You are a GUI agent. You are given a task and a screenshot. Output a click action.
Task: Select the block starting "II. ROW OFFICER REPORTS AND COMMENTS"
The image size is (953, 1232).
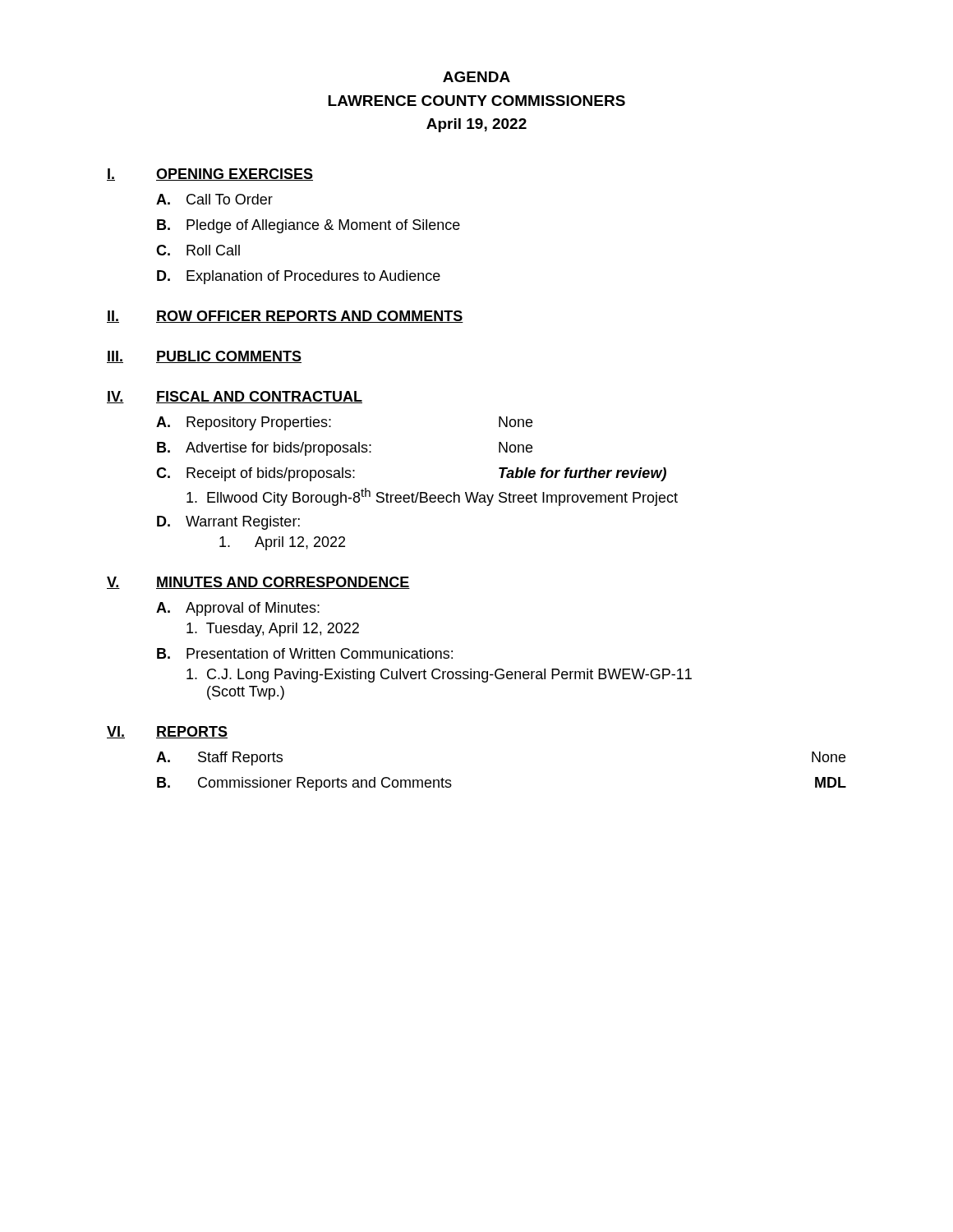pos(285,316)
